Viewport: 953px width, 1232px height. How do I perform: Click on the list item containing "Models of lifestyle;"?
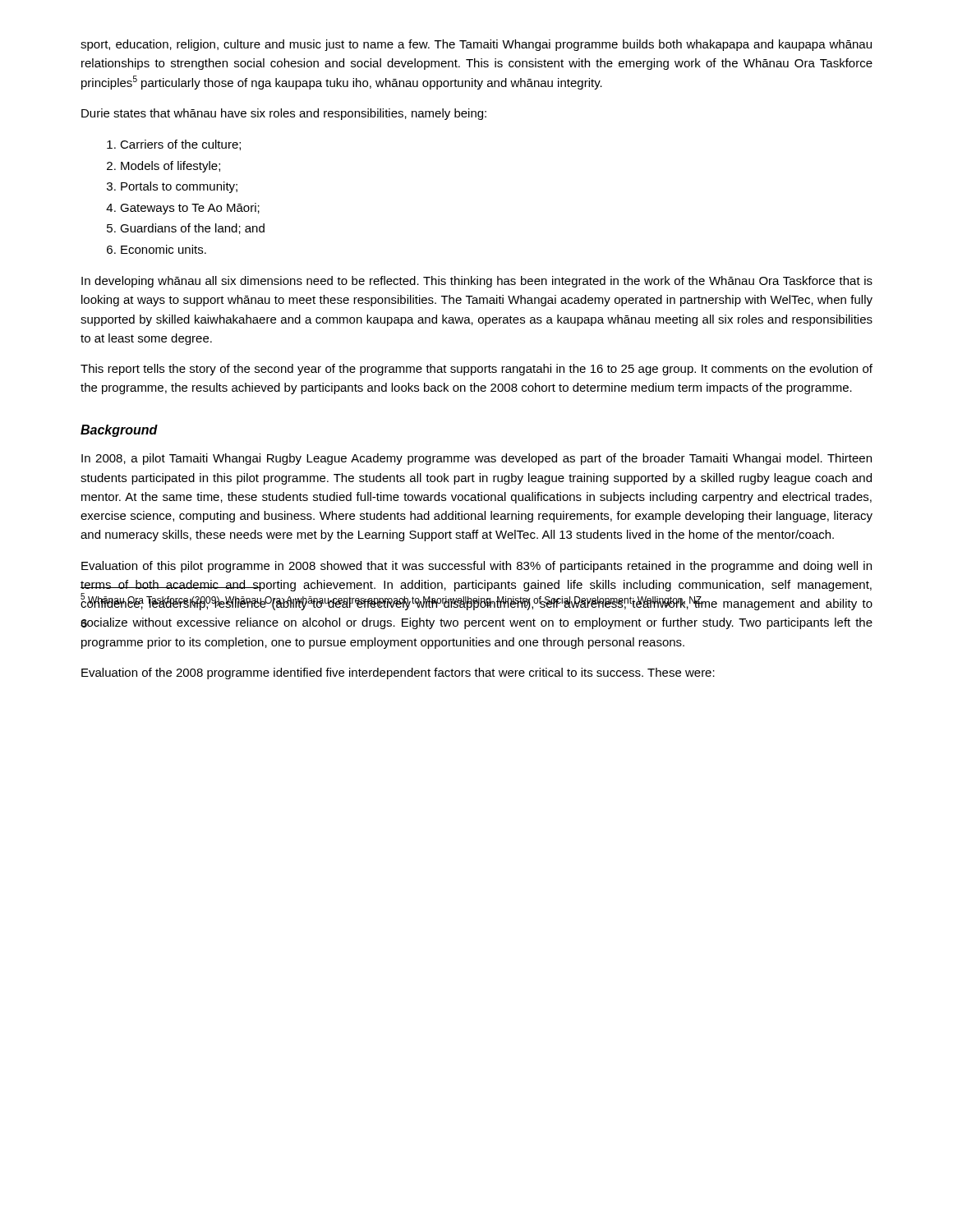pyautogui.click(x=170, y=167)
